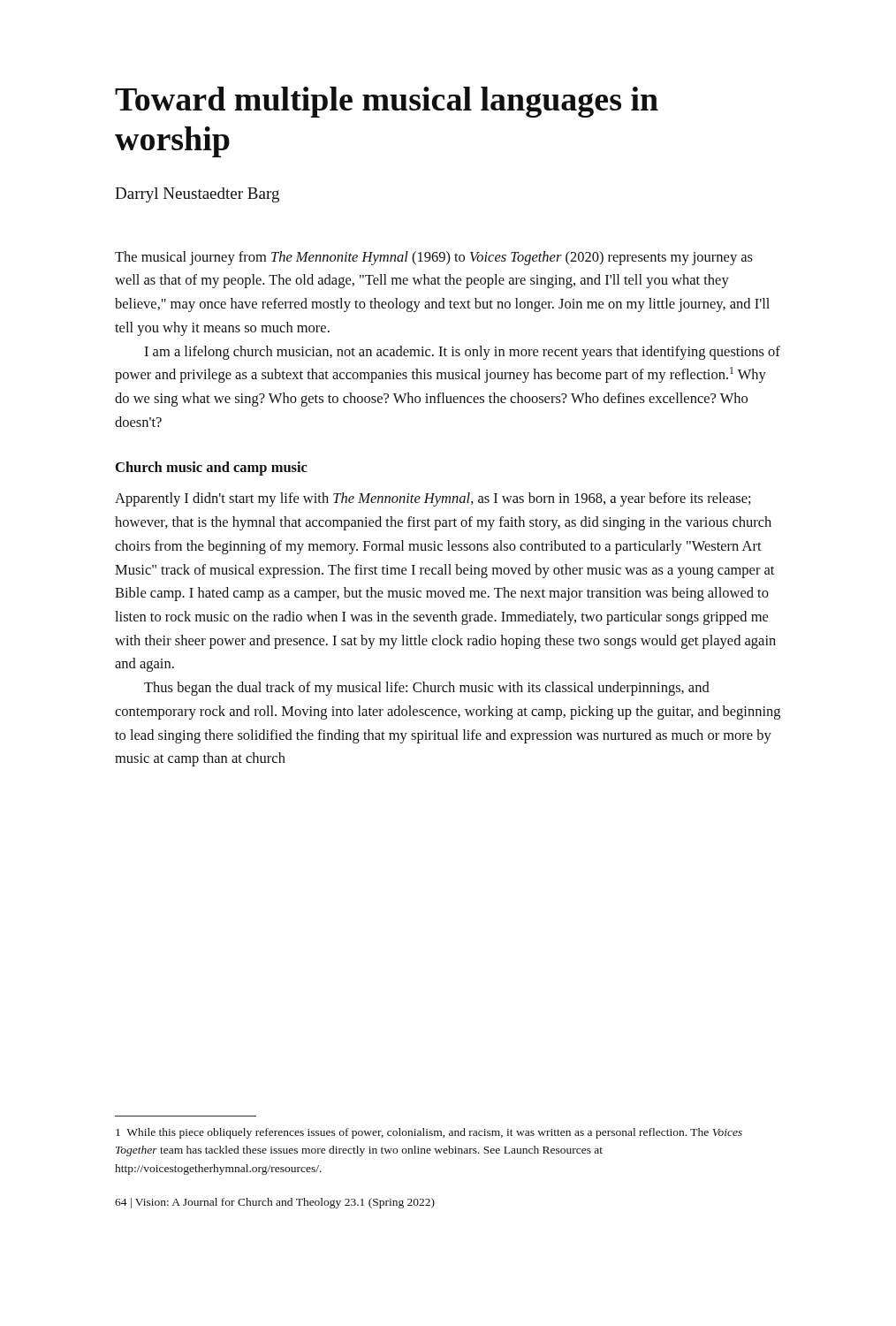Click on the text block starting "The musical journey from The Mennonite"
The height and width of the screenshot is (1326, 896).
click(x=448, y=340)
